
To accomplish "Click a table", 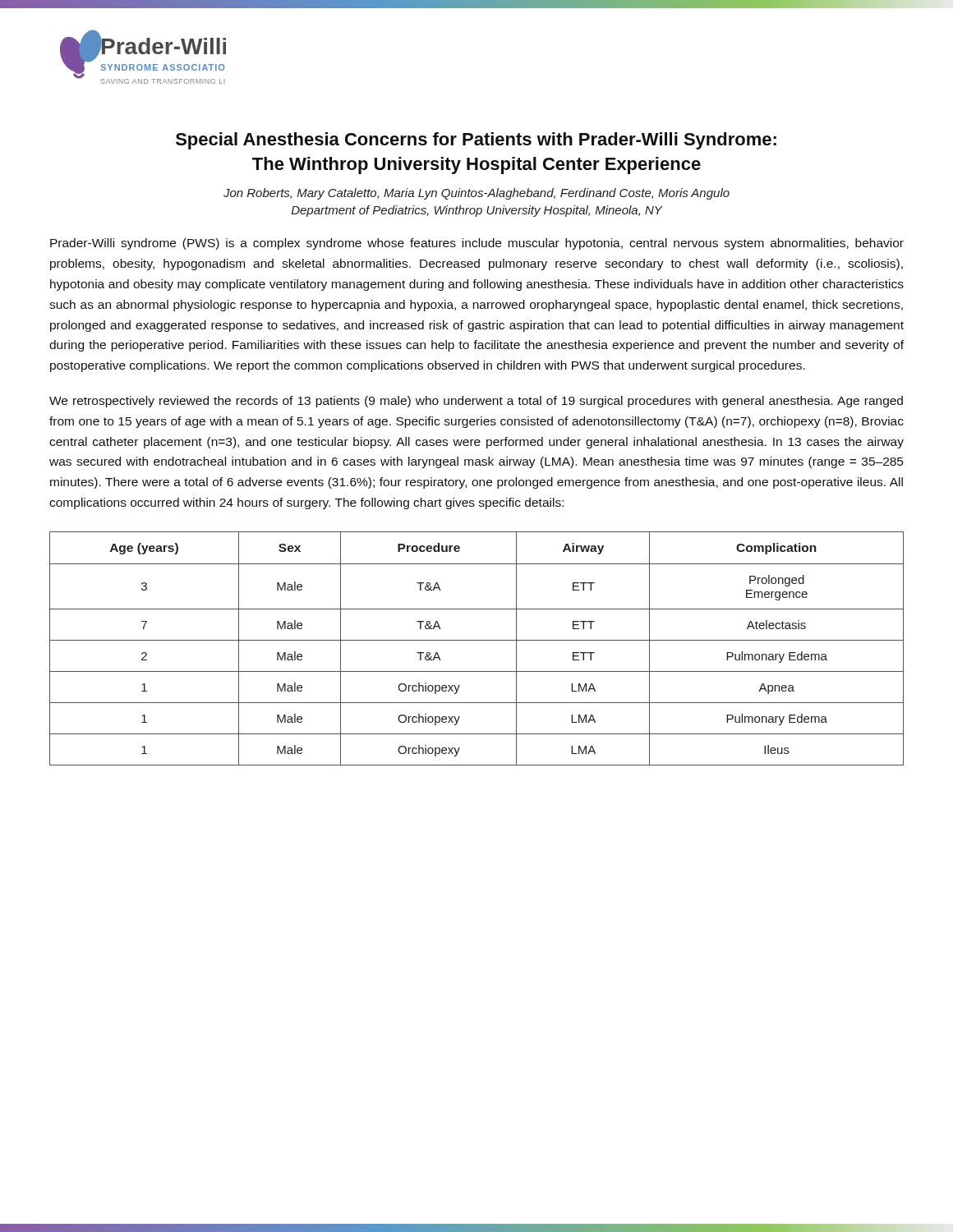I will [x=476, y=648].
